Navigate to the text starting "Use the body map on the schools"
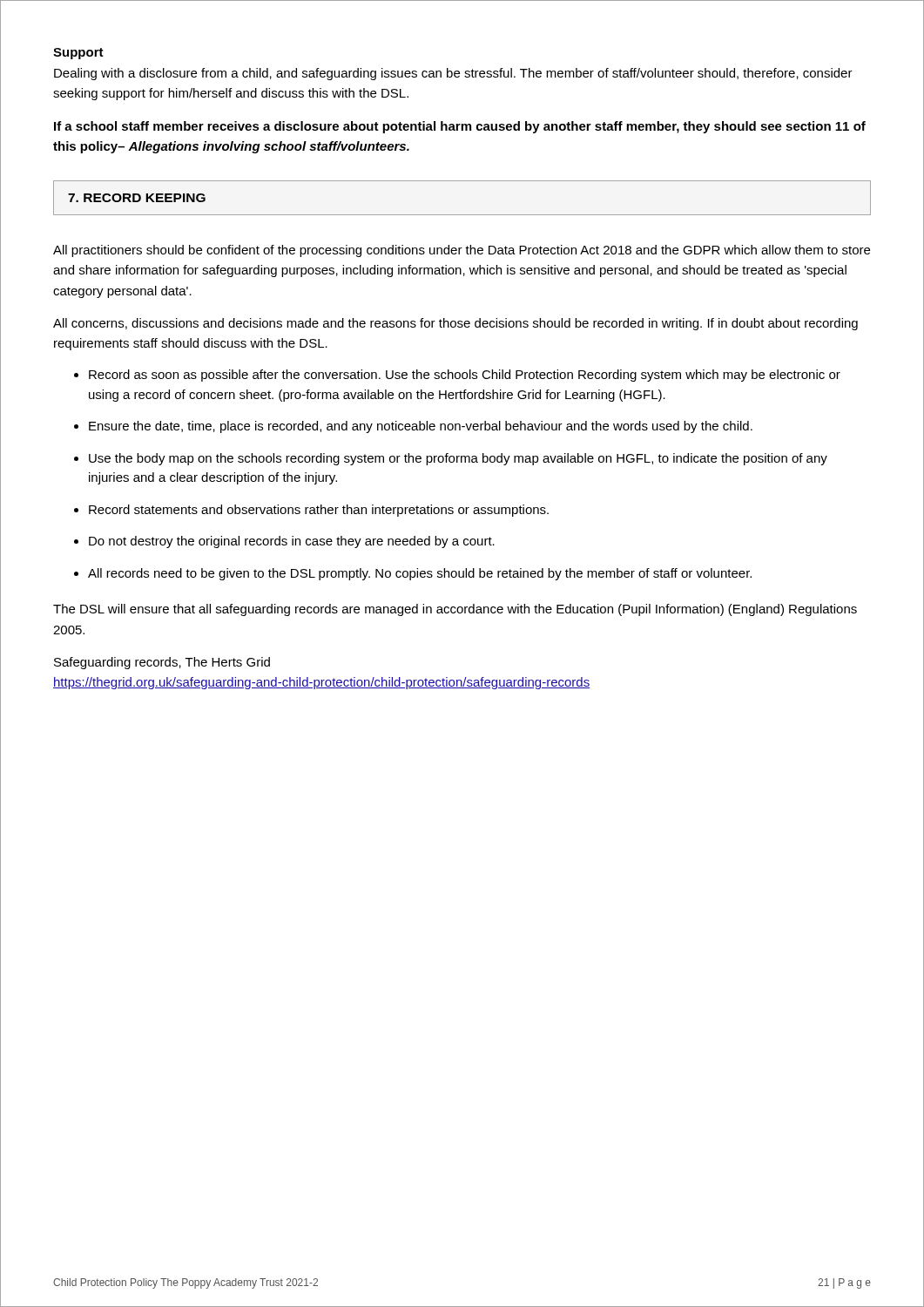This screenshot has height=1307, width=924. (x=458, y=467)
